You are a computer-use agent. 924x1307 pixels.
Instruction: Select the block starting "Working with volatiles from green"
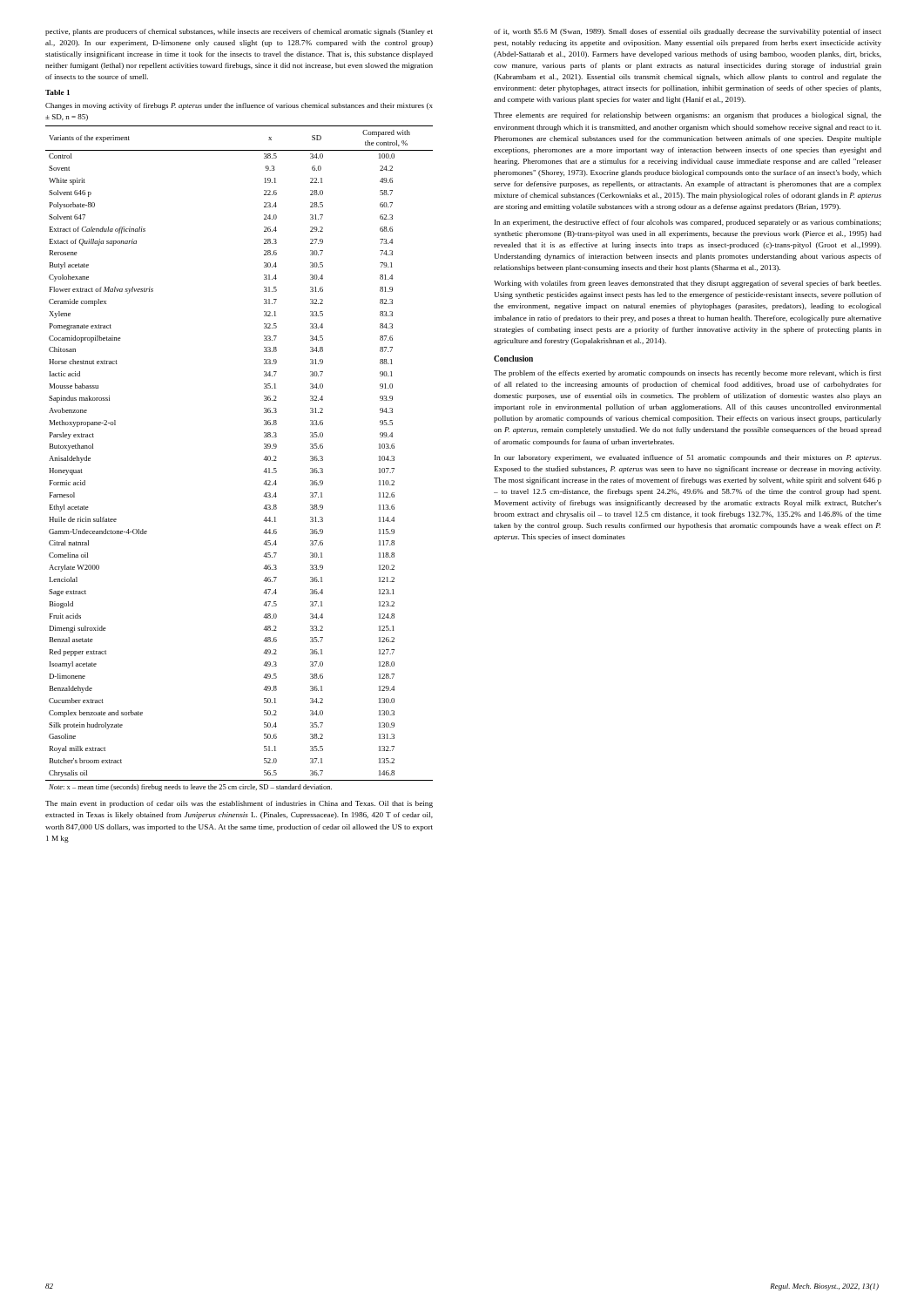pyautogui.click(x=688, y=312)
